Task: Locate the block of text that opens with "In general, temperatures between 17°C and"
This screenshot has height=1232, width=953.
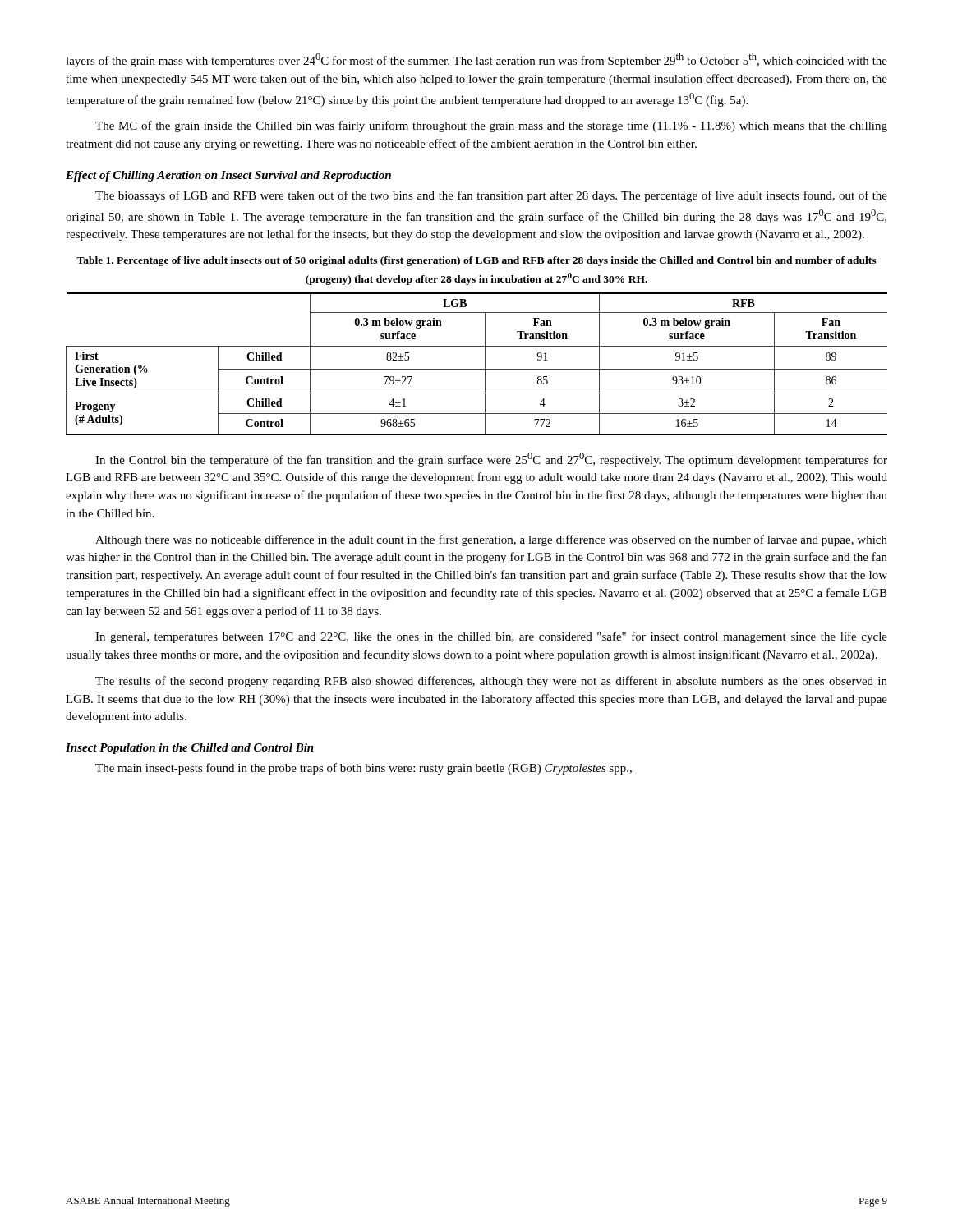Action: coord(476,646)
